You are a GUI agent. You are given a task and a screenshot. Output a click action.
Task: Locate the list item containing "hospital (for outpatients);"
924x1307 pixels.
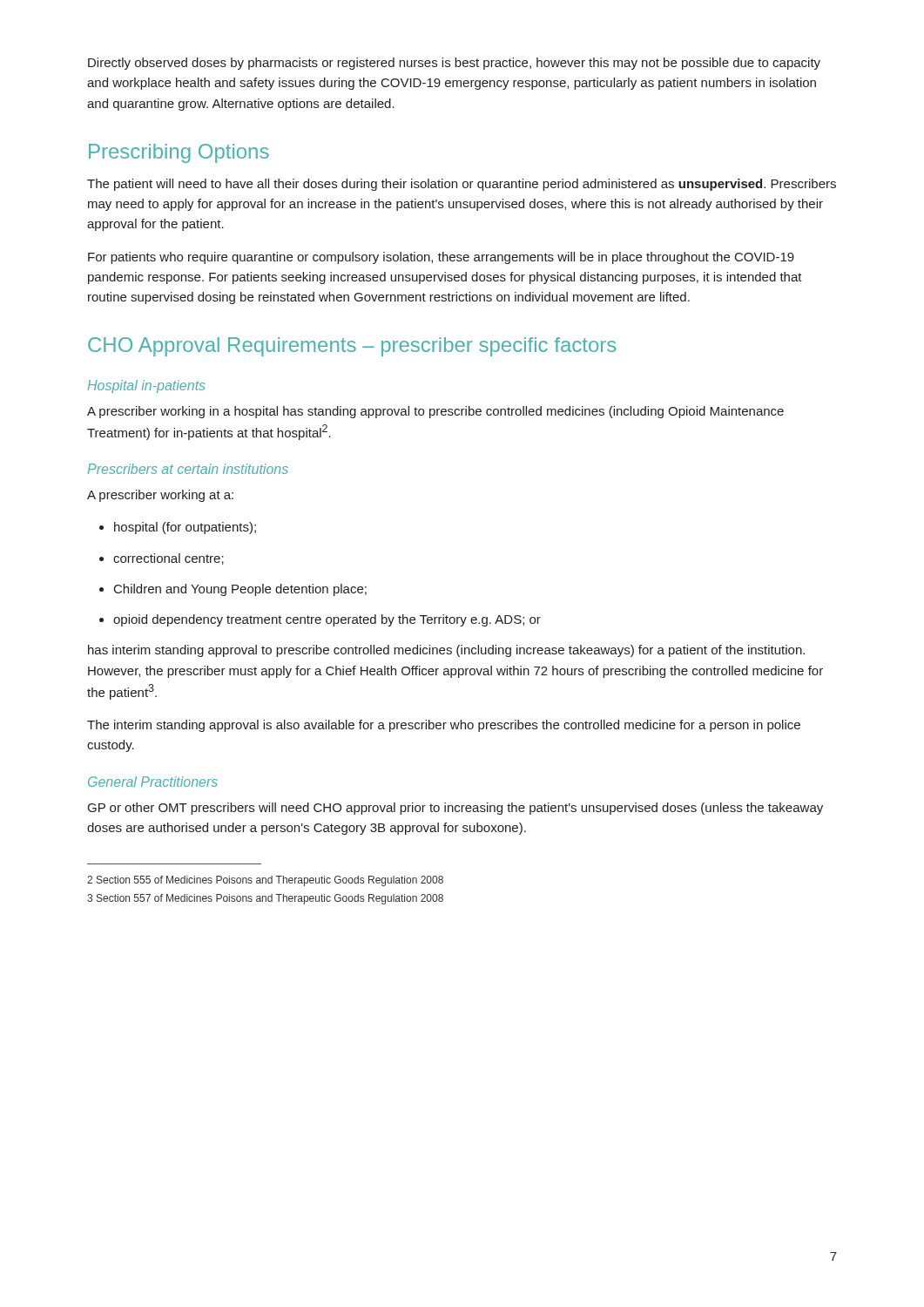[x=178, y=528]
